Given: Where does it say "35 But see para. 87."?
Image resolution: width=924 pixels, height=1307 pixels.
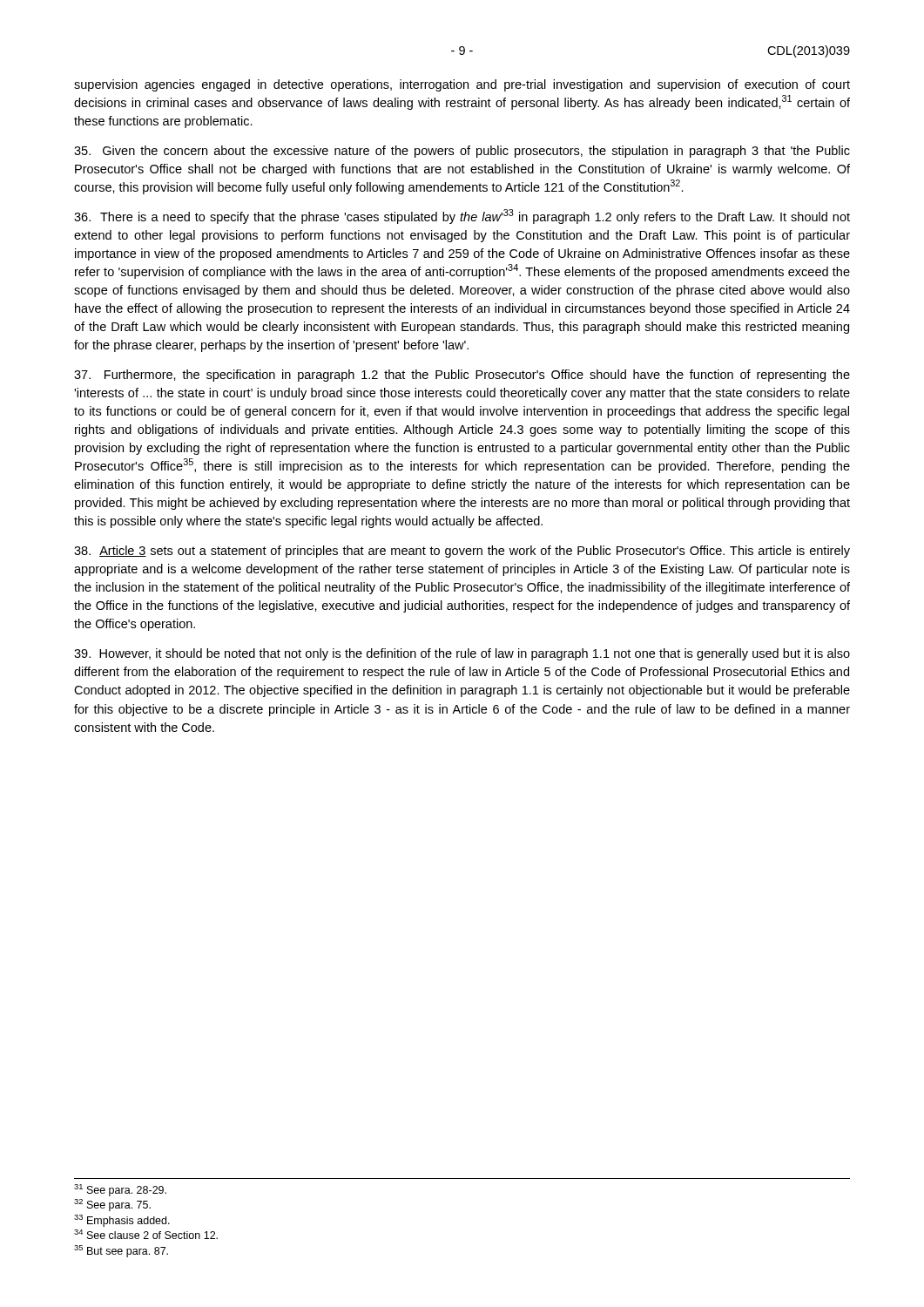Looking at the screenshot, I should coord(121,1251).
